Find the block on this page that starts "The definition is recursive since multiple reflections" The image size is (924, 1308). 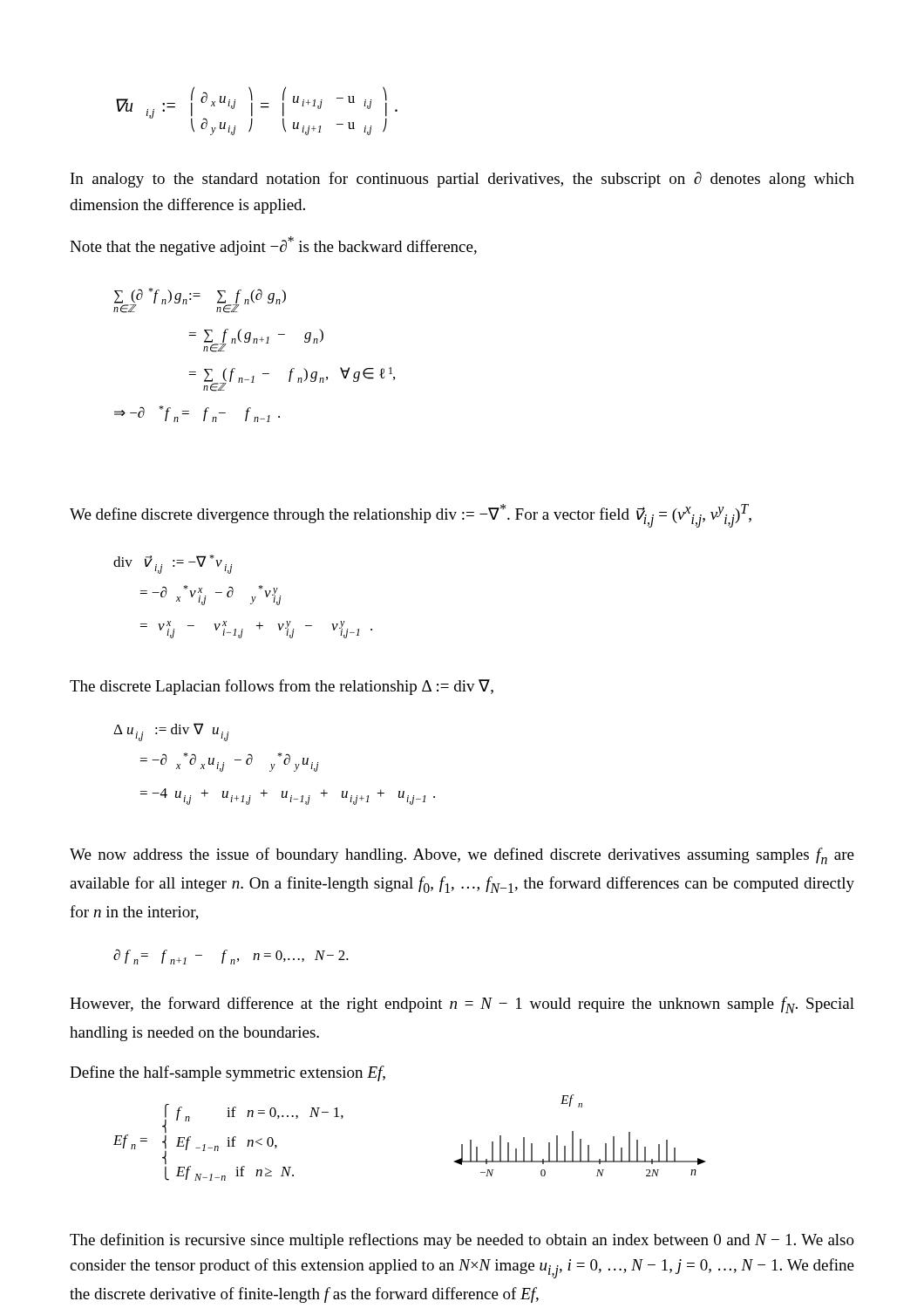(x=462, y=1267)
